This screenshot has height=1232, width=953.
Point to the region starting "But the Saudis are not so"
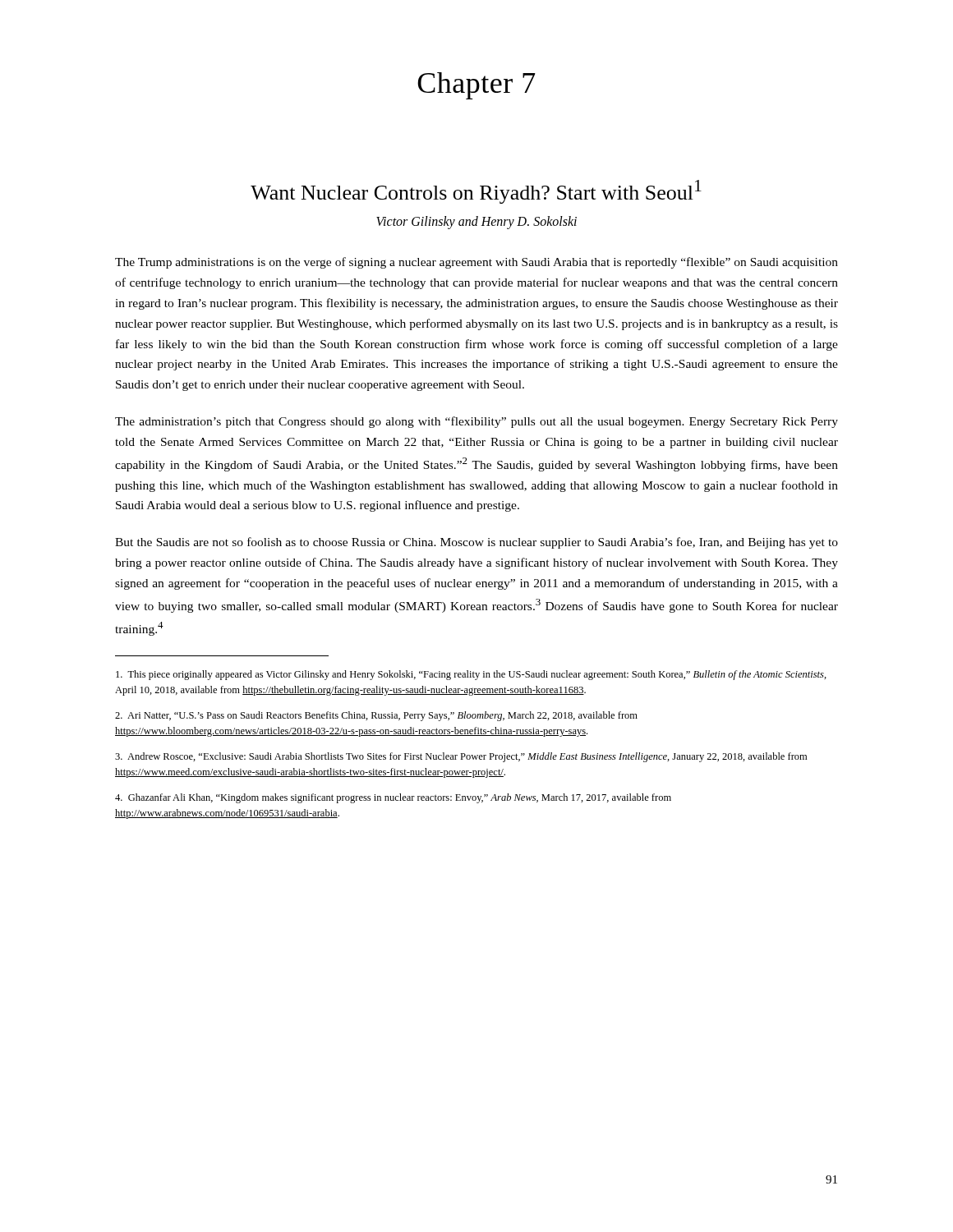coord(476,586)
